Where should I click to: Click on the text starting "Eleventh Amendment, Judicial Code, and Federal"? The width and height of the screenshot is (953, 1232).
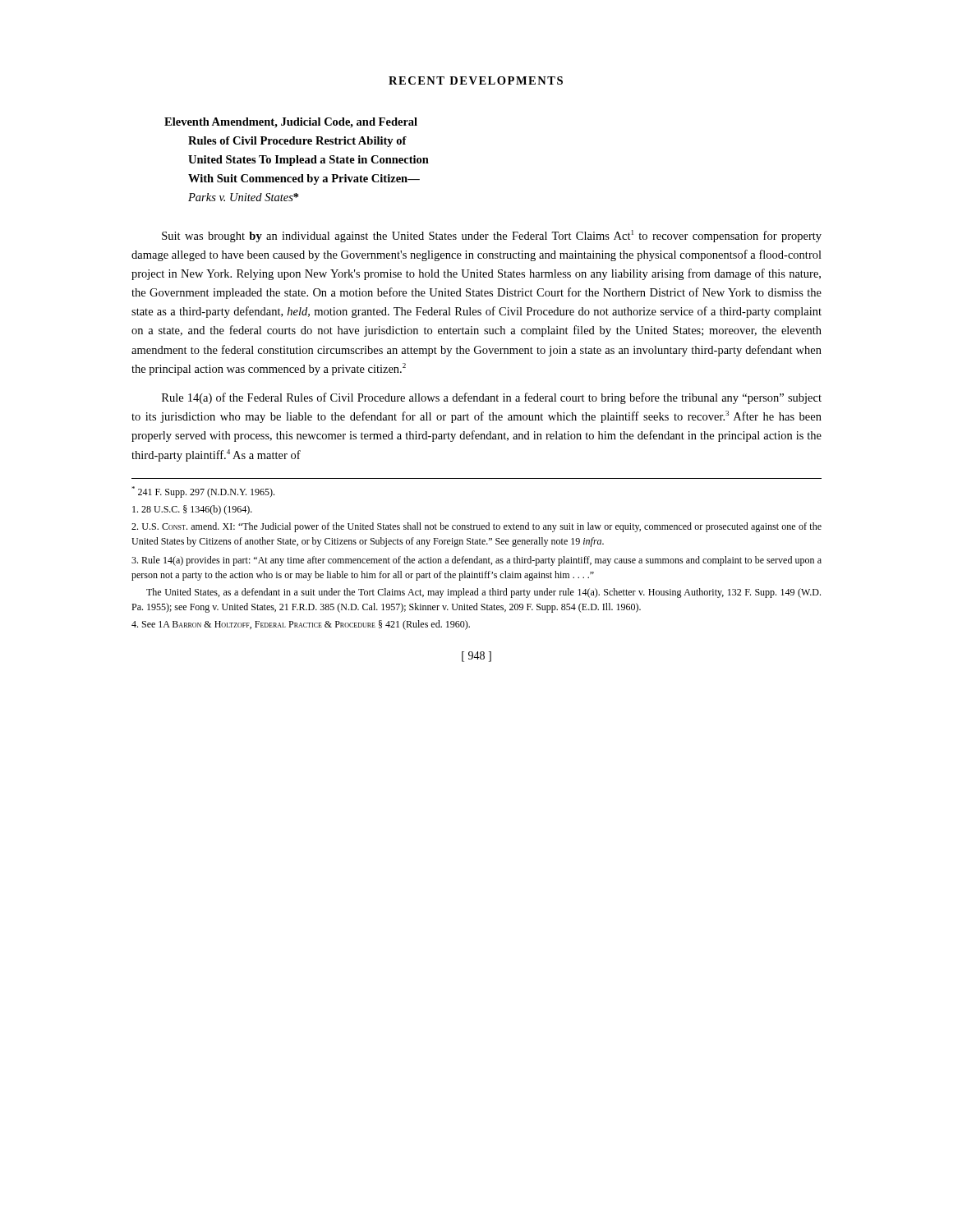pyautogui.click(x=291, y=123)
